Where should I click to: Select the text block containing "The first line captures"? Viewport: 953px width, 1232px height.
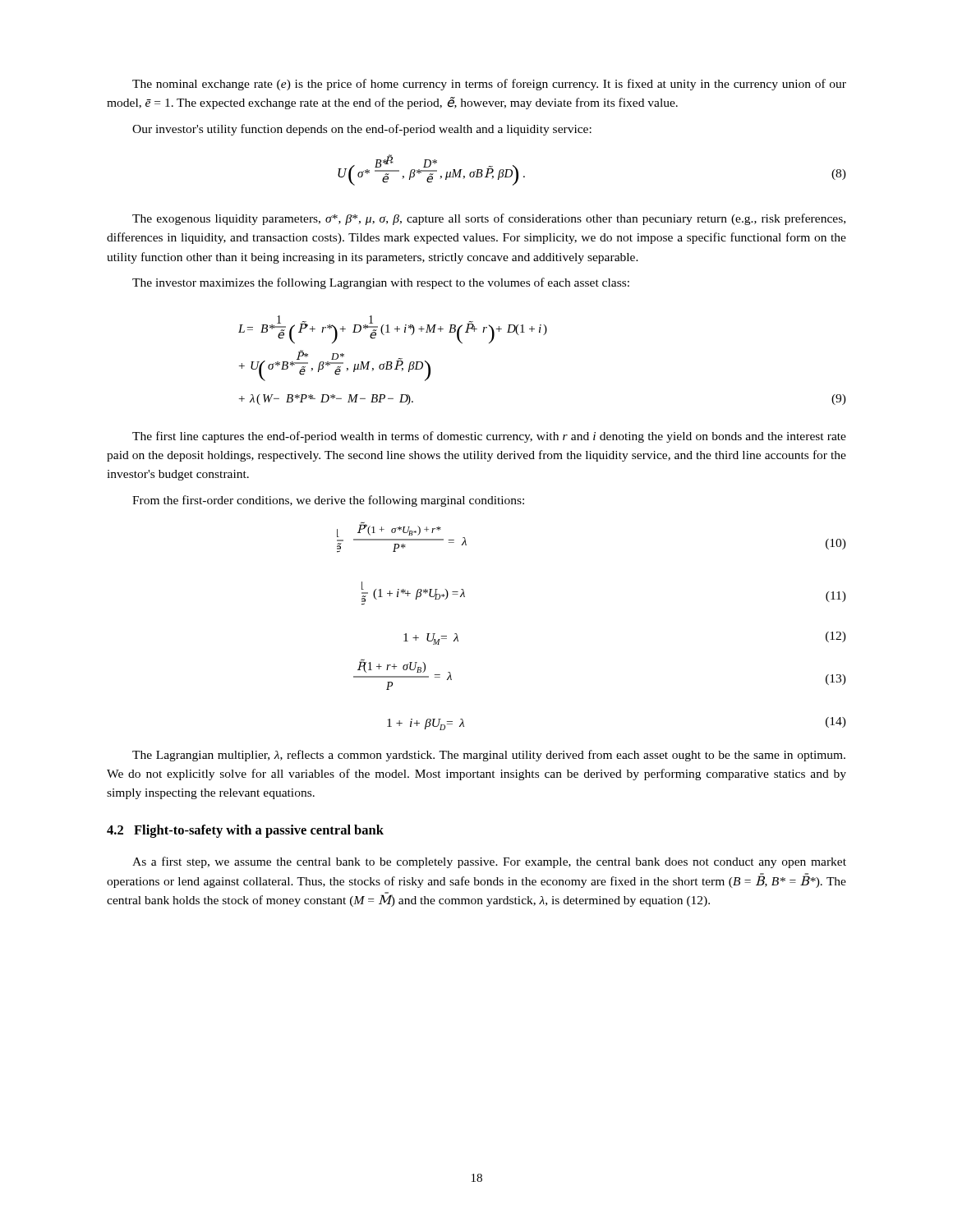click(476, 454)
